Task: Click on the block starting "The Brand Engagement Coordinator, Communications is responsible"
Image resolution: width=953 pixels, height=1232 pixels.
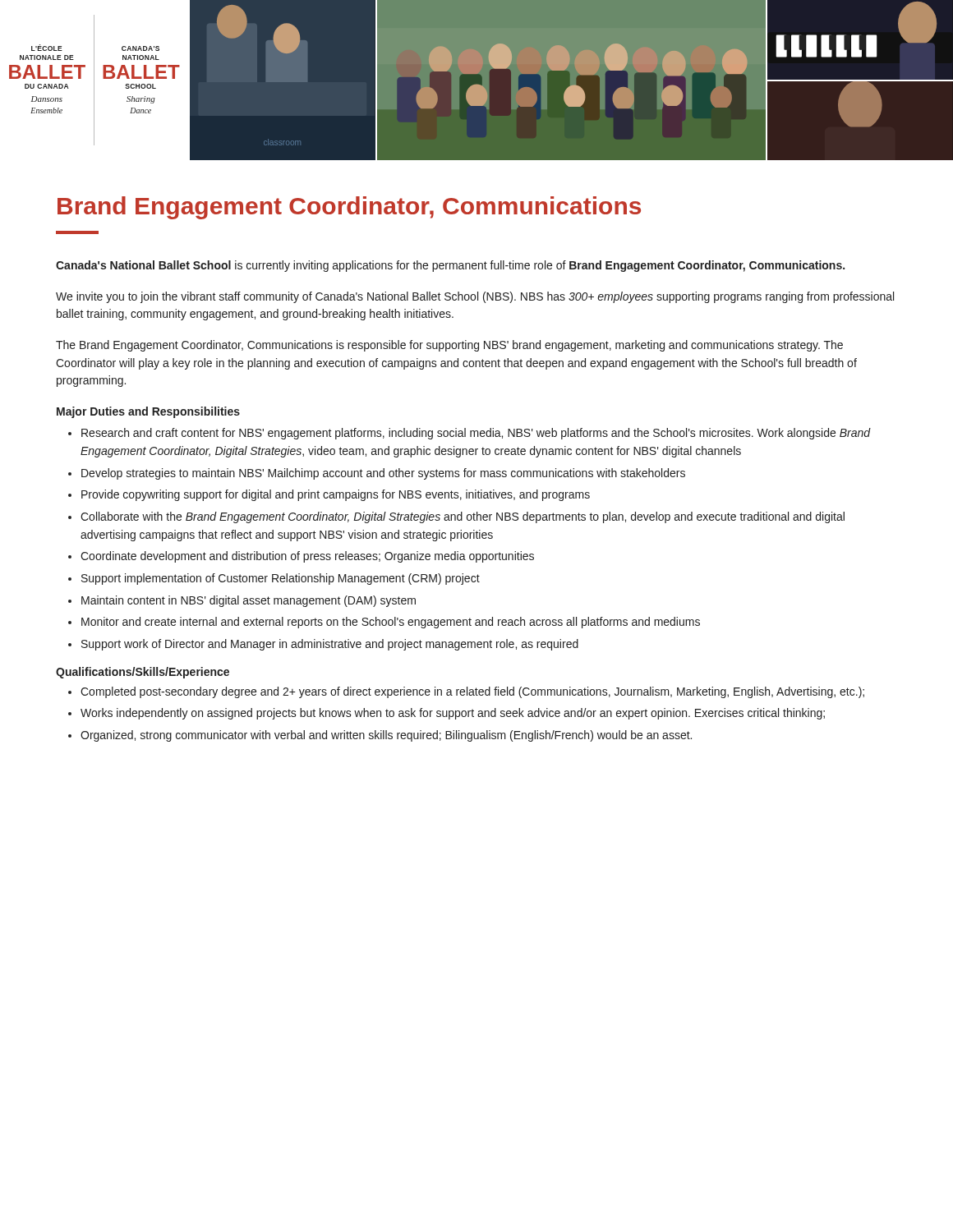Action: [456, 363]
